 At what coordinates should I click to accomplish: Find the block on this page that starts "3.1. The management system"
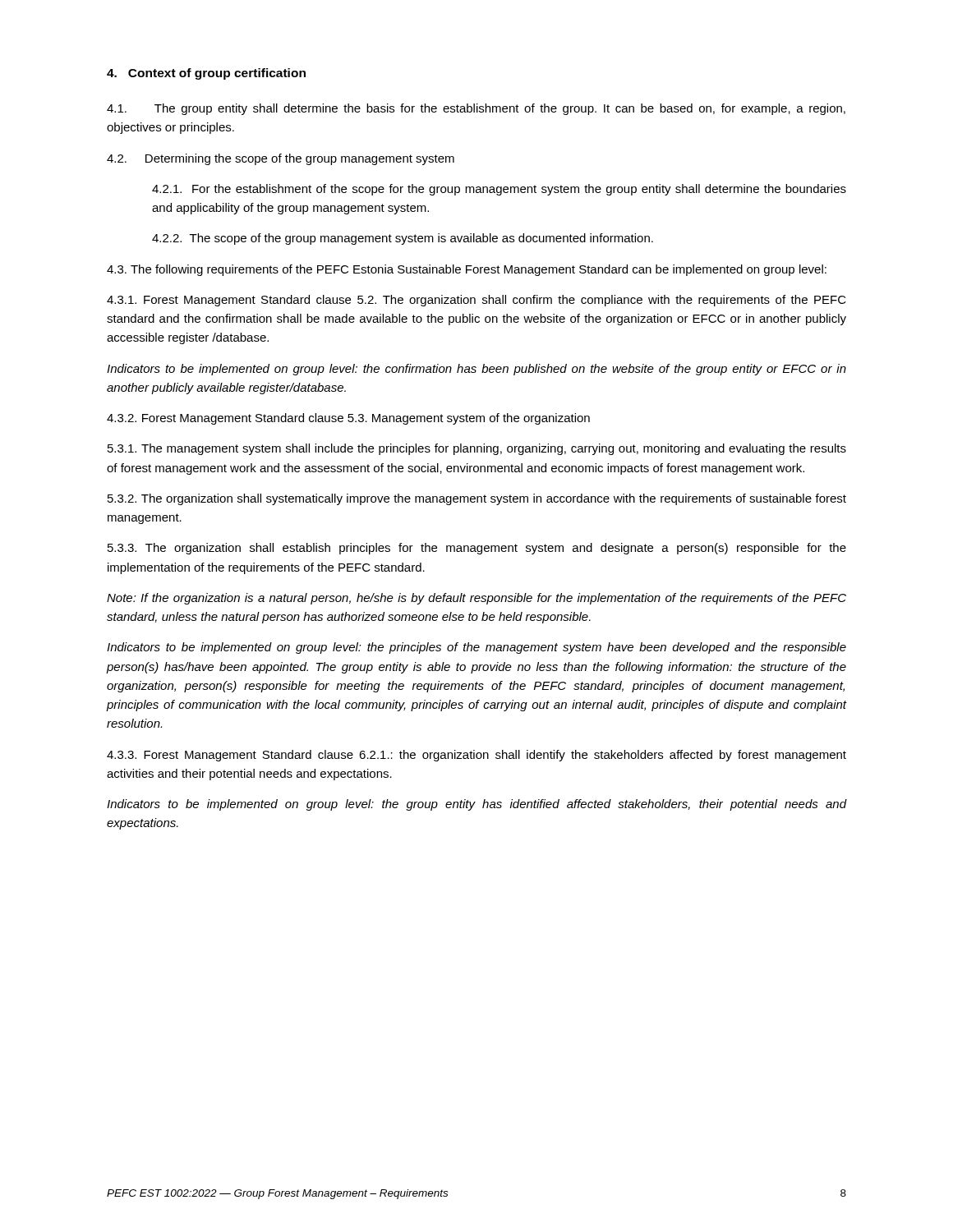[x=476, y=458]
